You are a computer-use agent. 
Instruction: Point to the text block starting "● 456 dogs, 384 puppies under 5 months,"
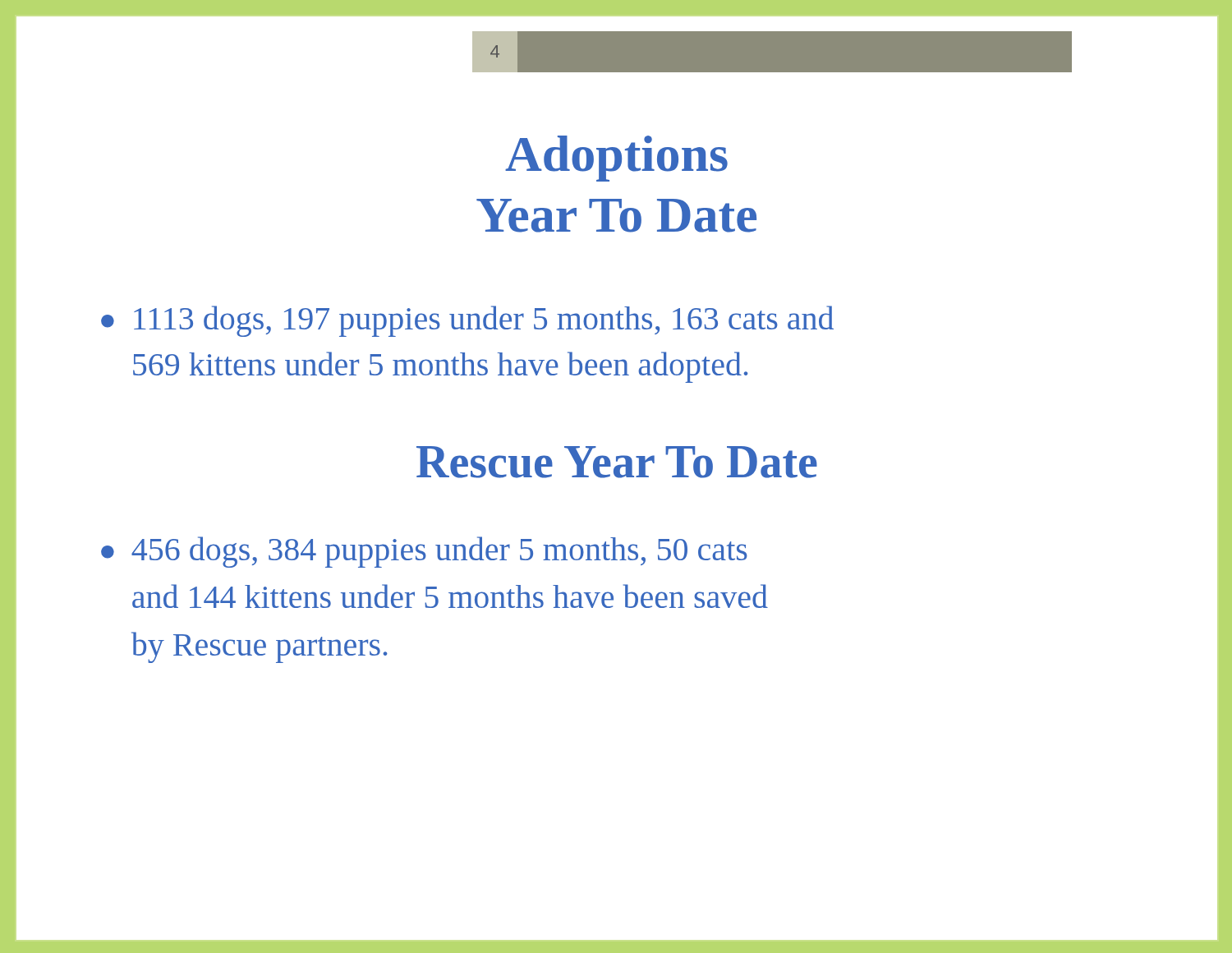pyautogui.click(x=433, y=597)
